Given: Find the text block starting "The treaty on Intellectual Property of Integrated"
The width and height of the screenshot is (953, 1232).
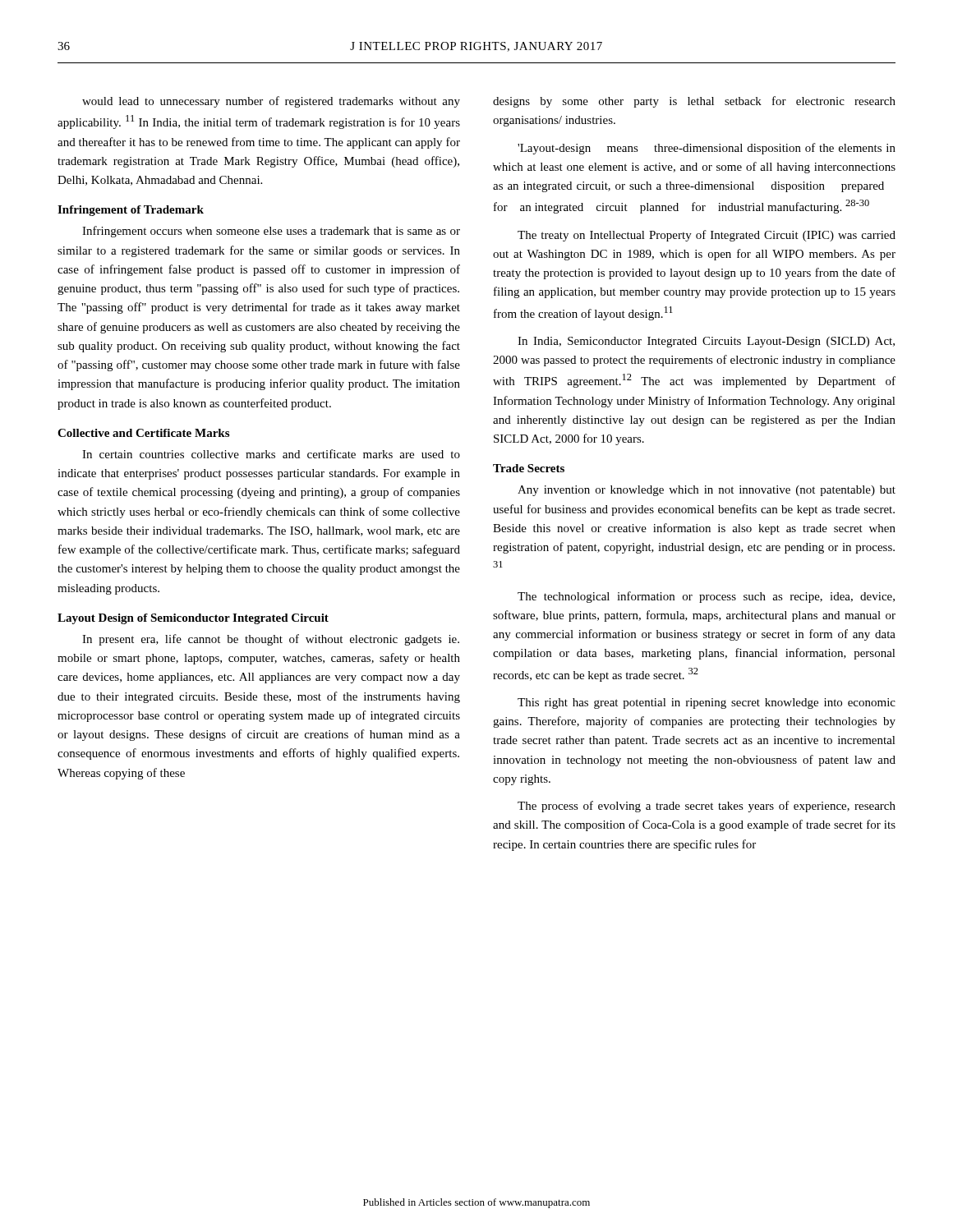Looking at the screenshot, I should point(694,274).
